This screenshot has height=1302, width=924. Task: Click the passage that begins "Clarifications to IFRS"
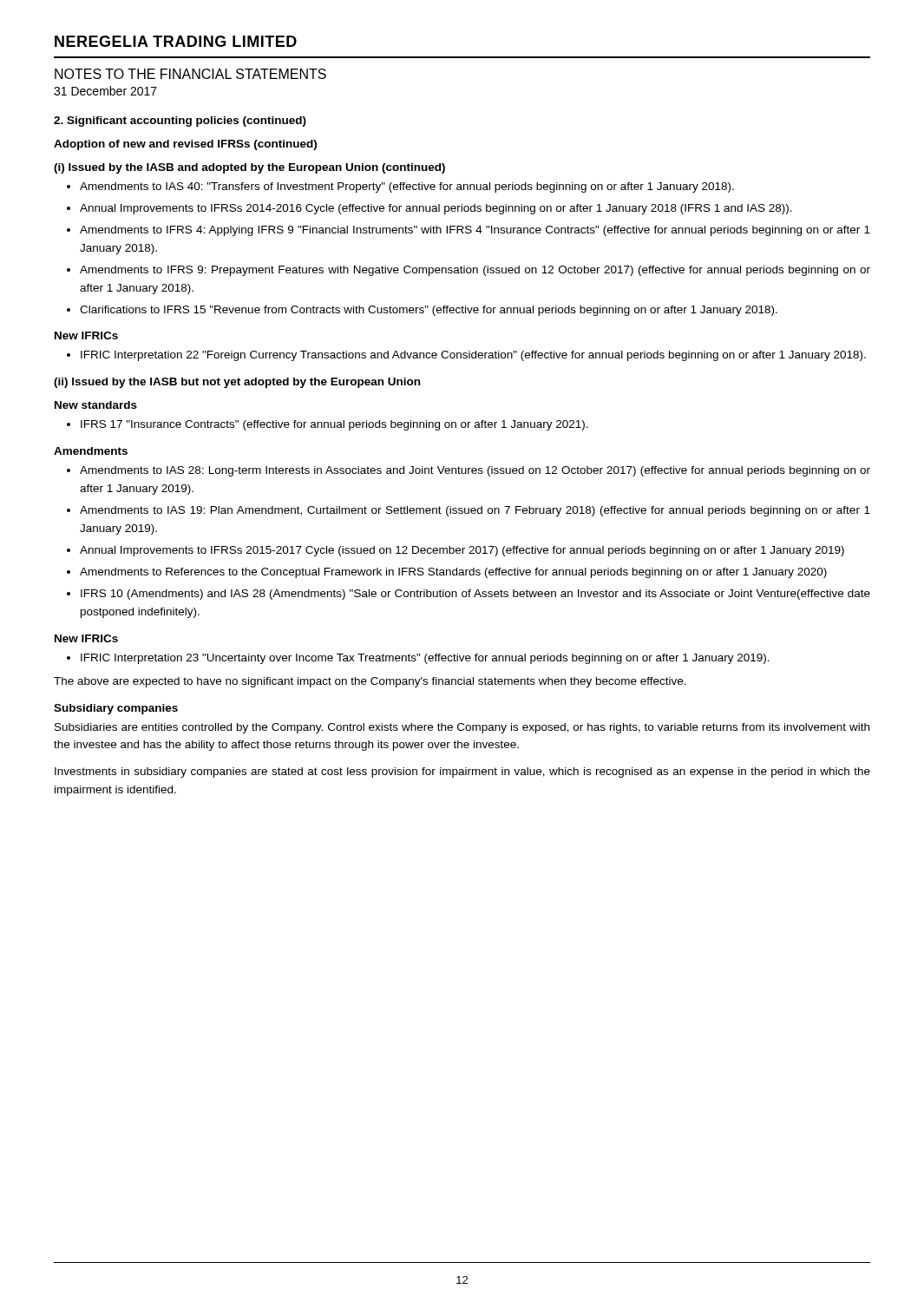pos(475,310)
